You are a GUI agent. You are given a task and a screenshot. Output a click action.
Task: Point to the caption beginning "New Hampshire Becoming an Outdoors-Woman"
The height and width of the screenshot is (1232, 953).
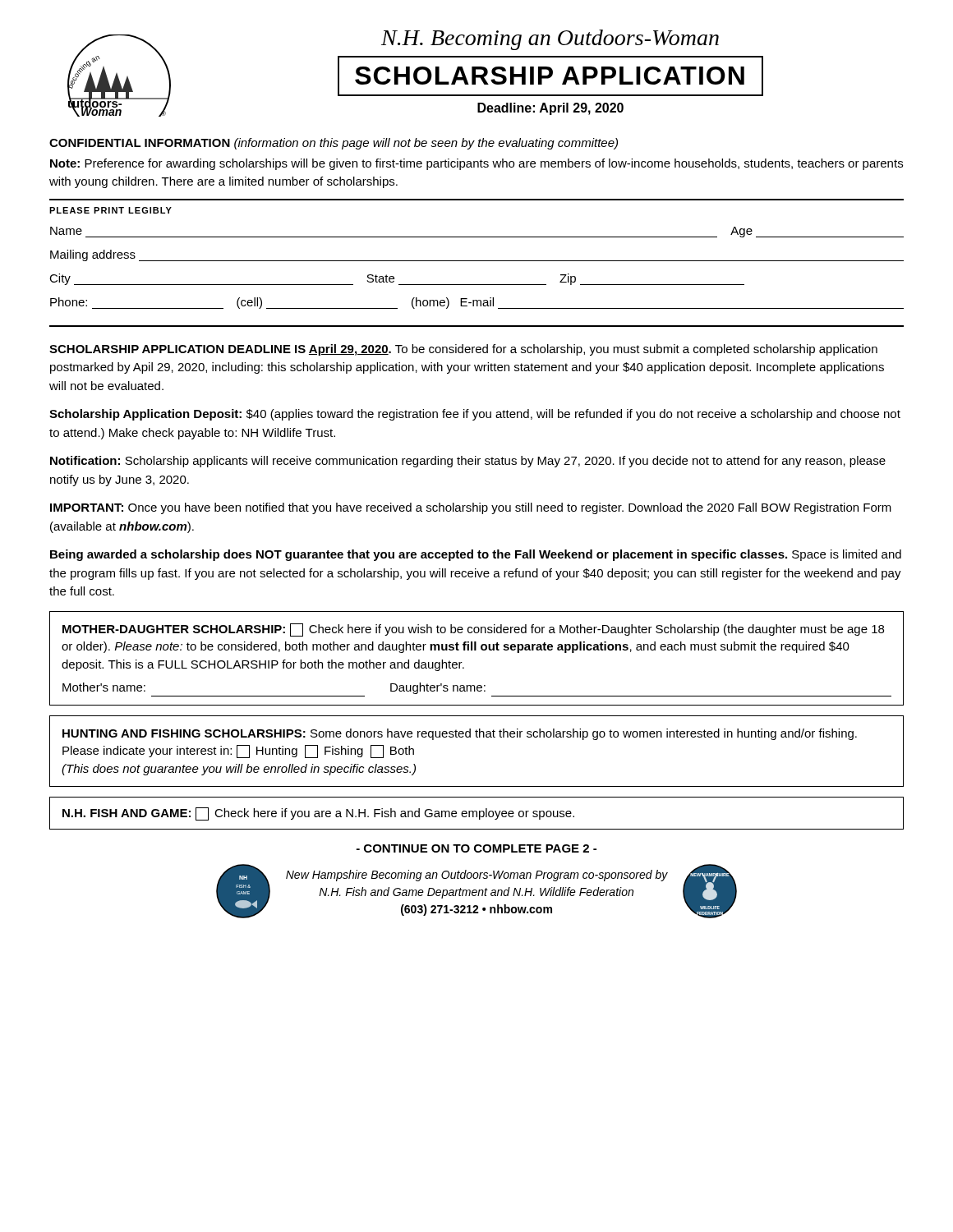coord(476,892)
